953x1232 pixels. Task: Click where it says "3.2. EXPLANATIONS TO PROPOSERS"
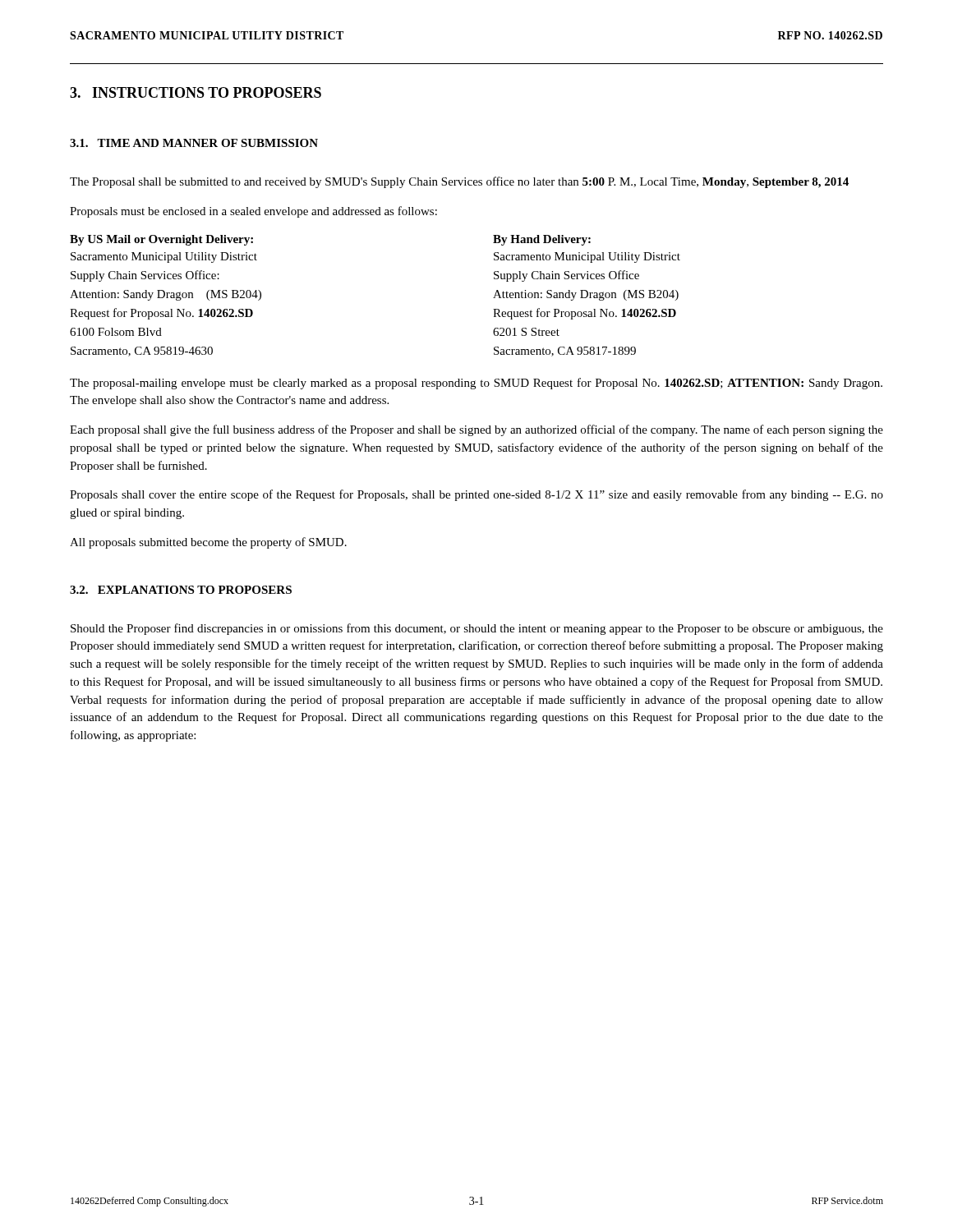181,590
